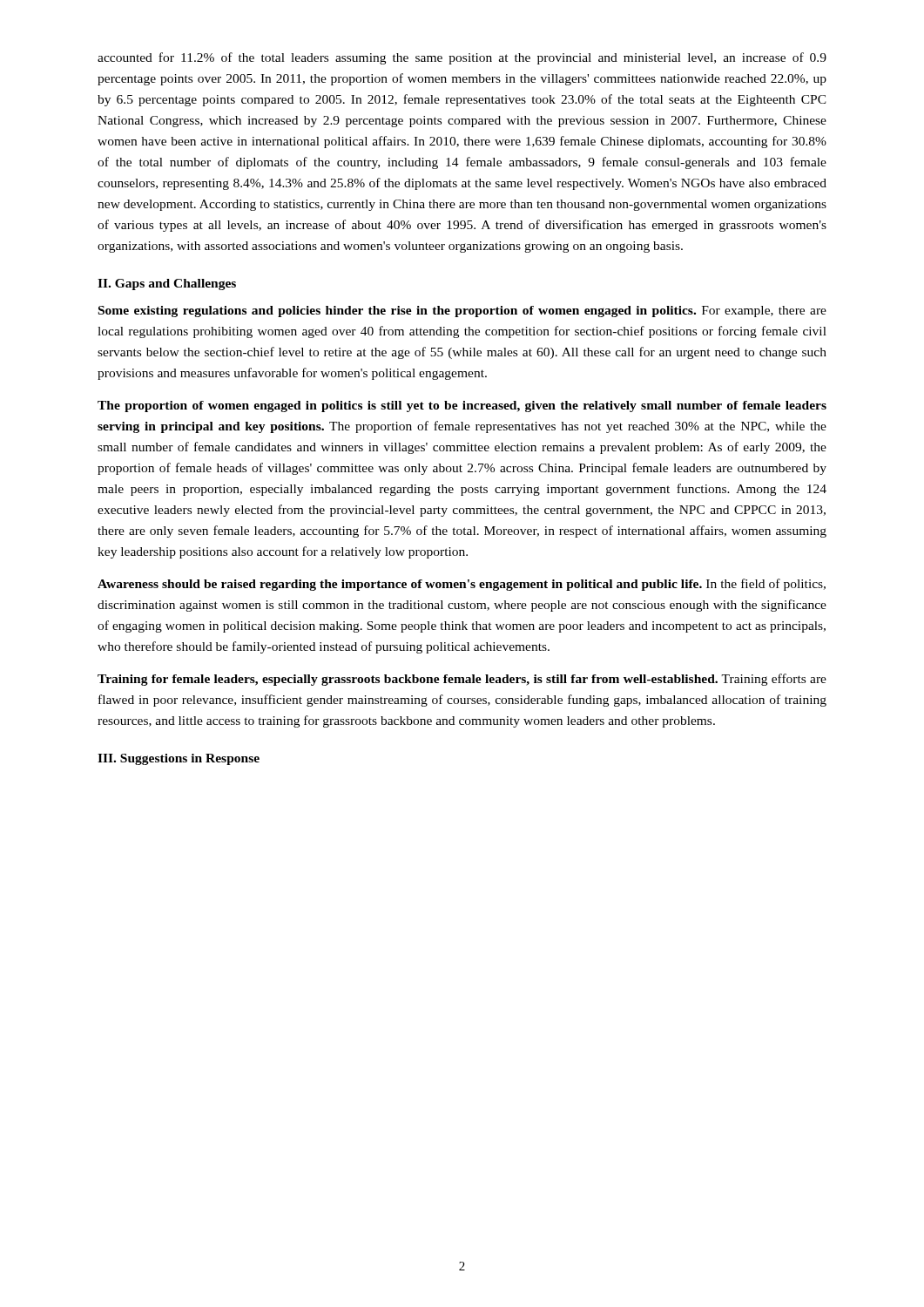Screen dimensions: 1307x924
Task: Point to the text starting "accounted for 11.2% of the total"
Action: click(462, 151)
